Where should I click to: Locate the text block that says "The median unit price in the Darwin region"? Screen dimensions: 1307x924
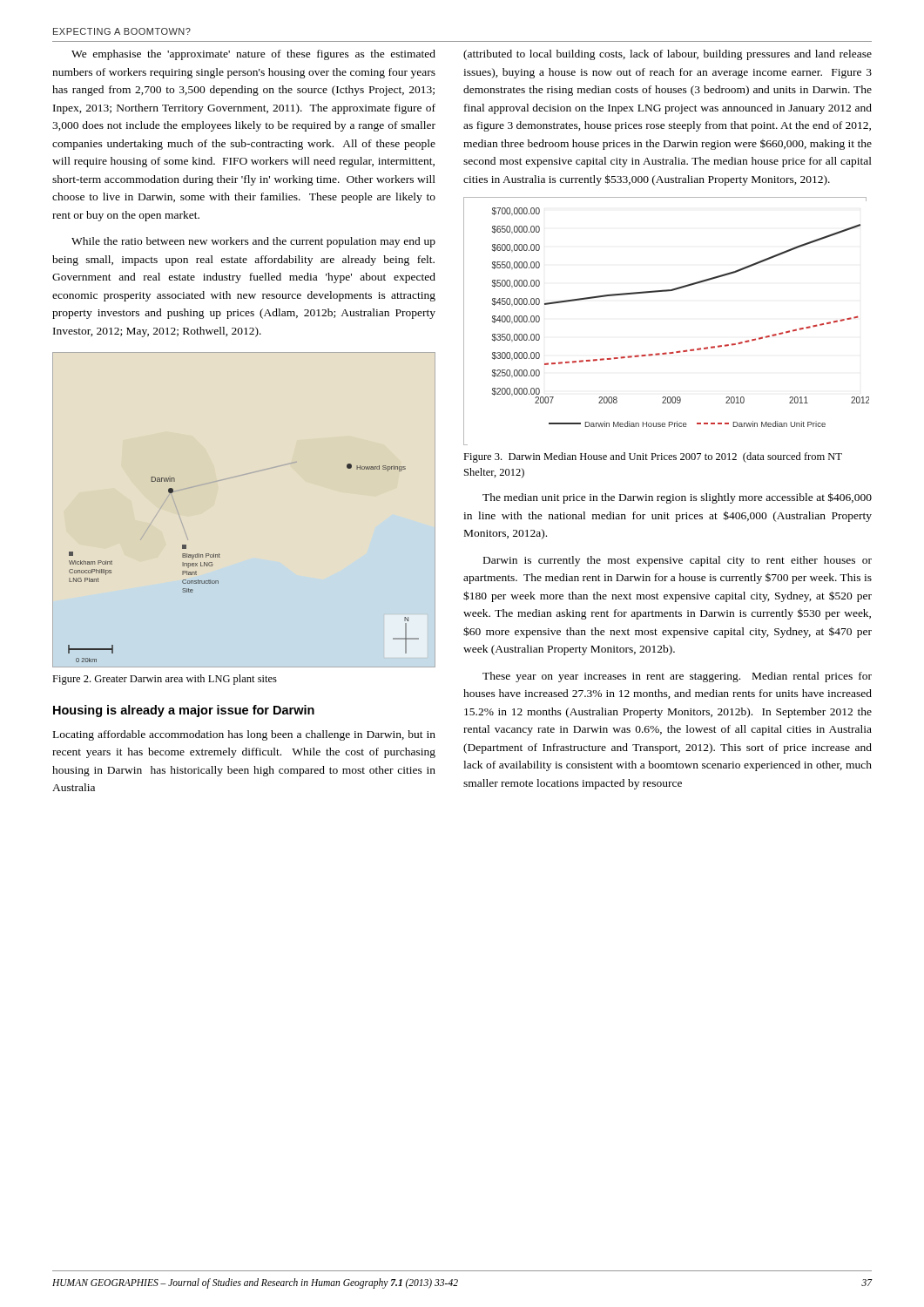tap(667, 516)
